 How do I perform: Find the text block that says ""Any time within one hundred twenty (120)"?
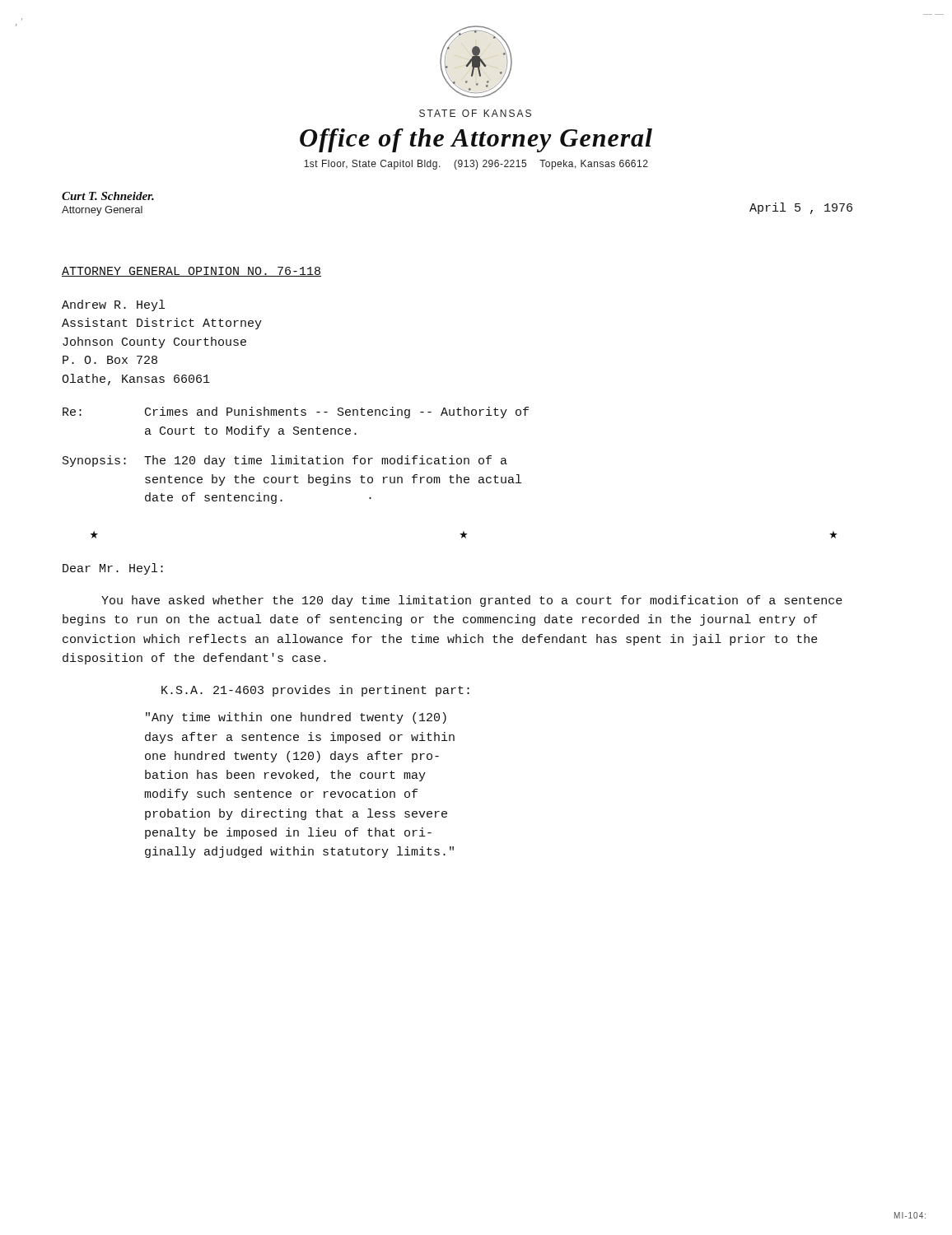click(x=300, y=786)
